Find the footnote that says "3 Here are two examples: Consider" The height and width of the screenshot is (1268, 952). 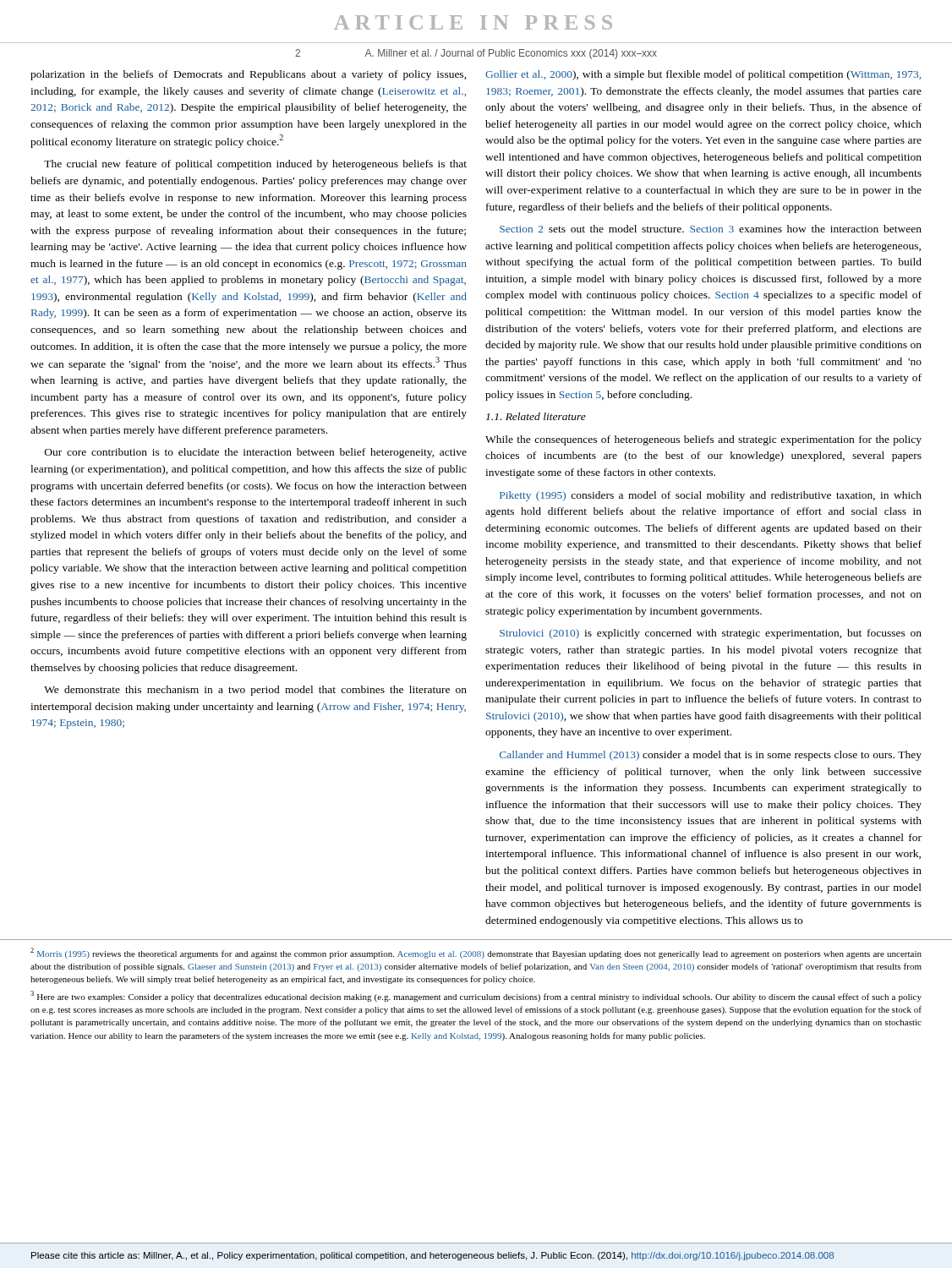pyautogui.click(x=476, y=1016)
